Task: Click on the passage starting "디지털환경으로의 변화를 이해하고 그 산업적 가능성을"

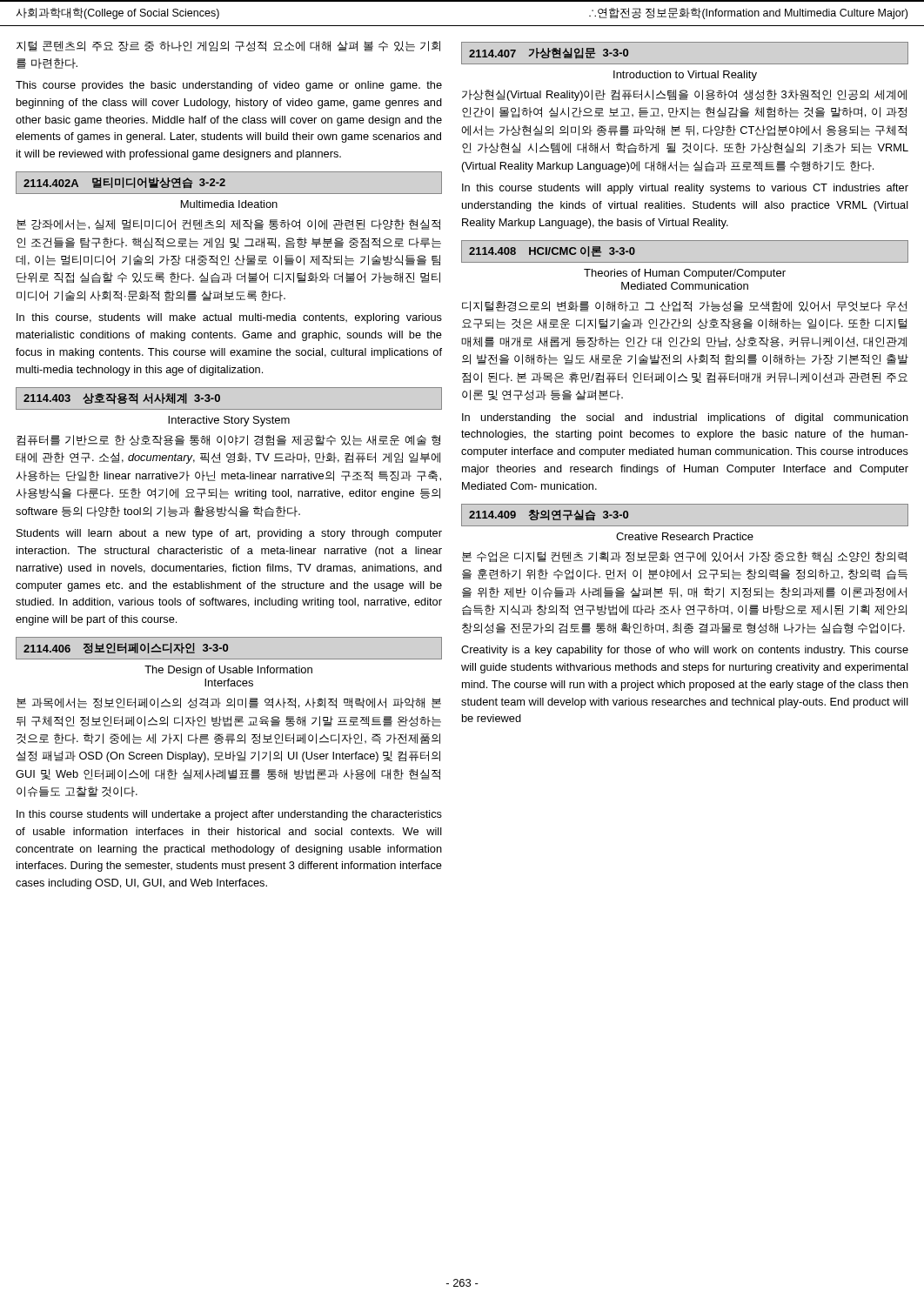Action: pyautogui.click(x=685, y=350)
